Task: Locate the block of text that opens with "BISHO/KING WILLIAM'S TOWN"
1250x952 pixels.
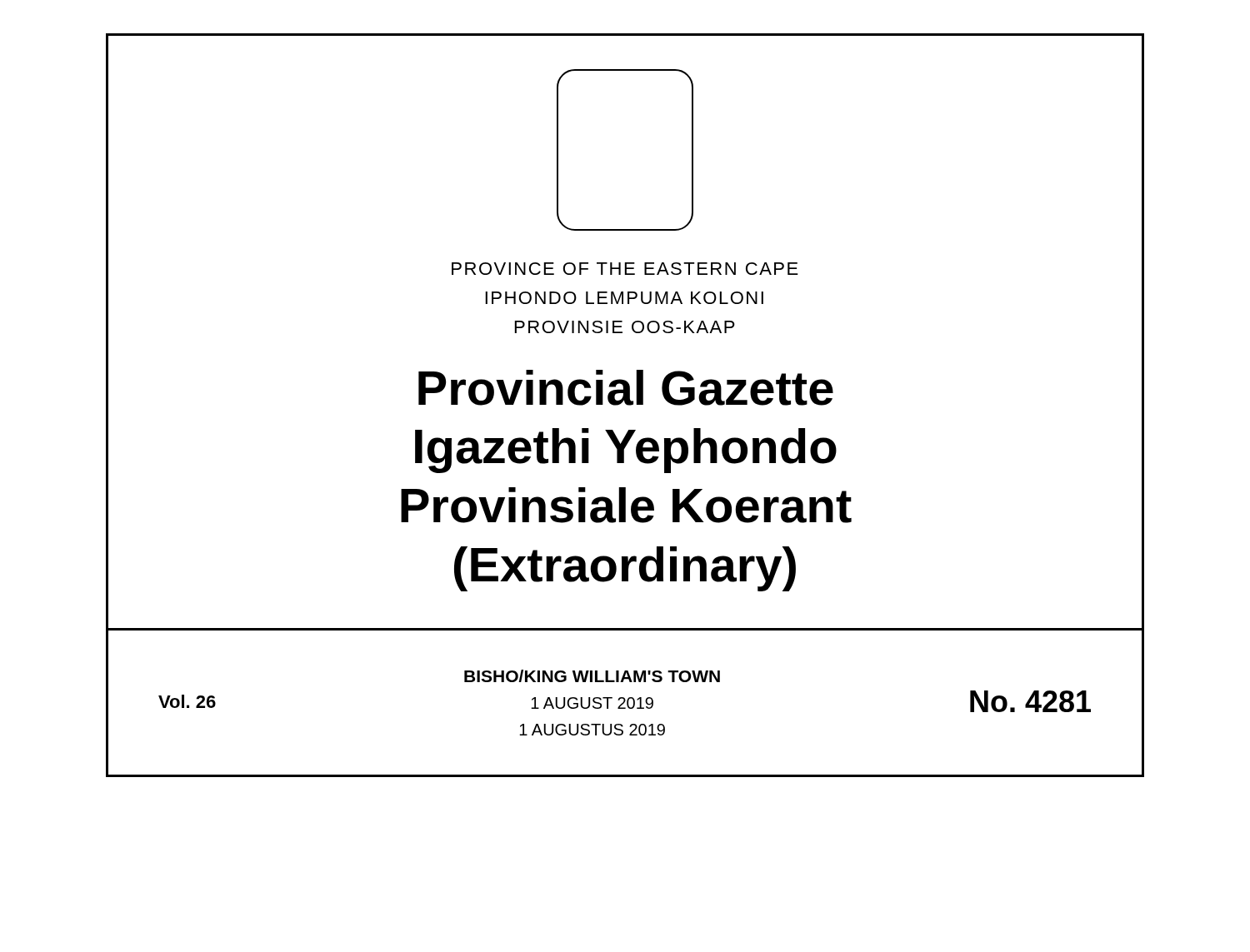Action: (x=592, y=702)
